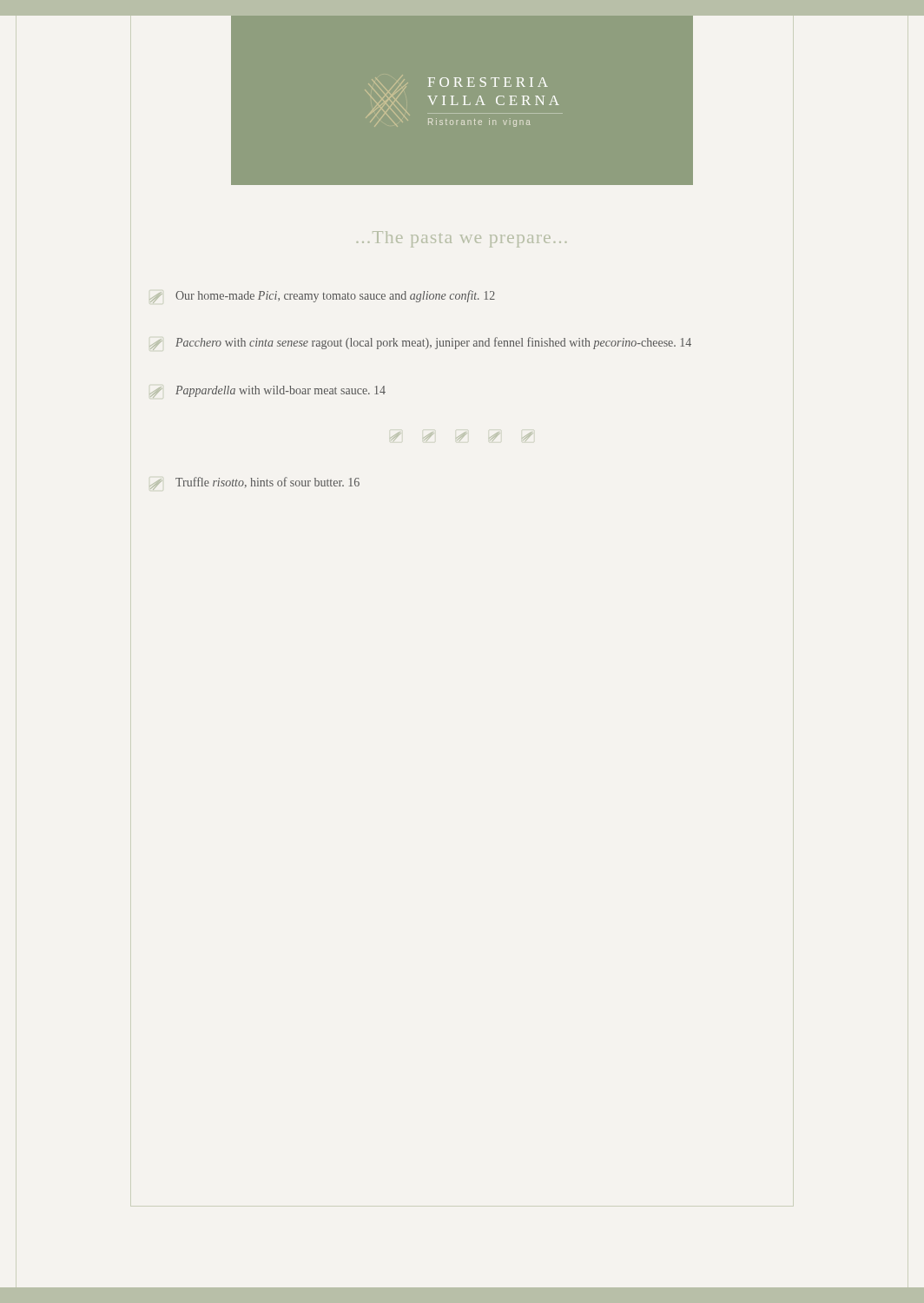Select the list item with the text "Pappardella with wild-boar meat sauce. 14"
The width and height of the screenshot is (924, 1303).
coord(267,392)
